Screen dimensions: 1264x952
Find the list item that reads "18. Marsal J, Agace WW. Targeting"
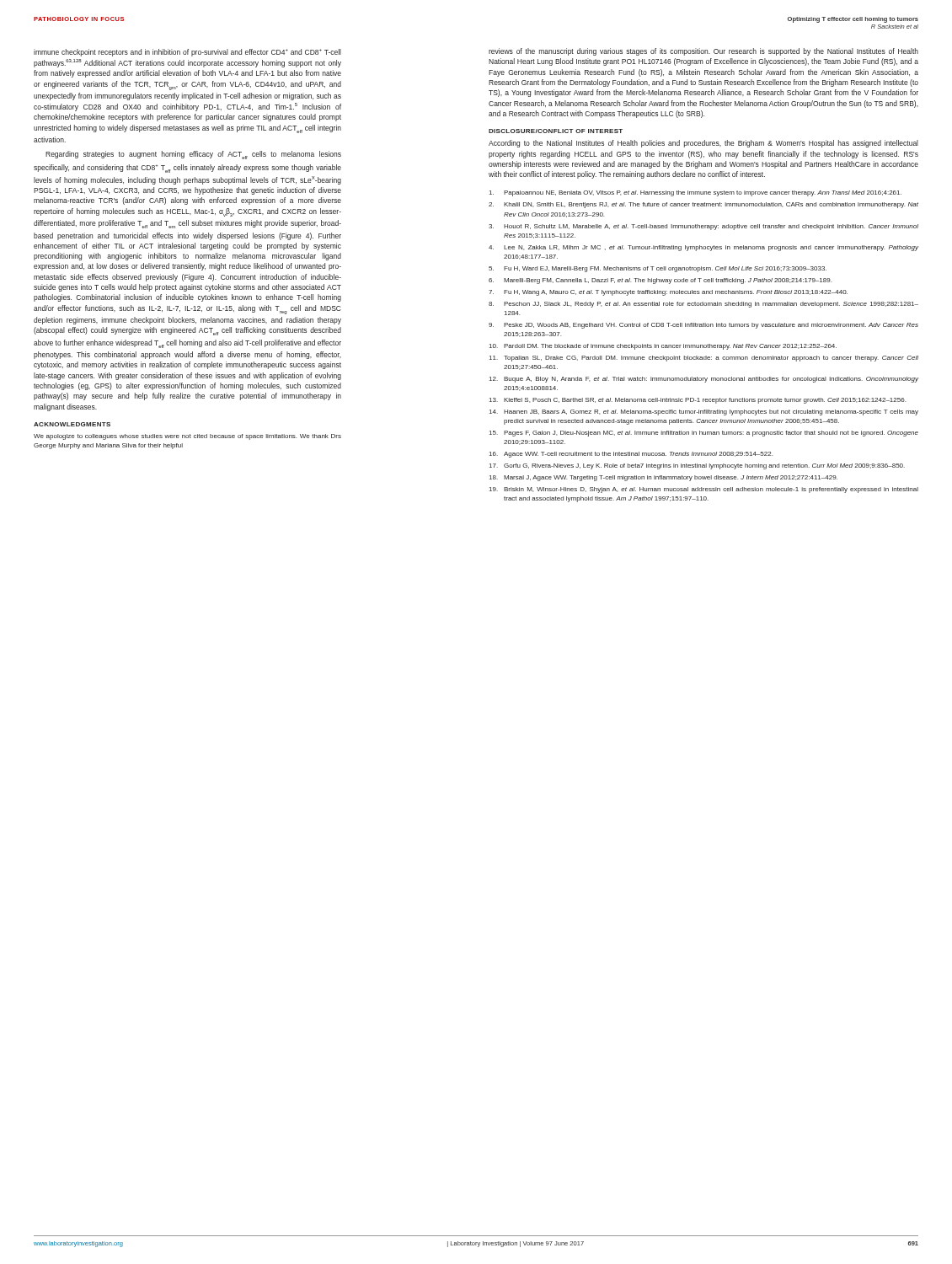coord(703,478)
